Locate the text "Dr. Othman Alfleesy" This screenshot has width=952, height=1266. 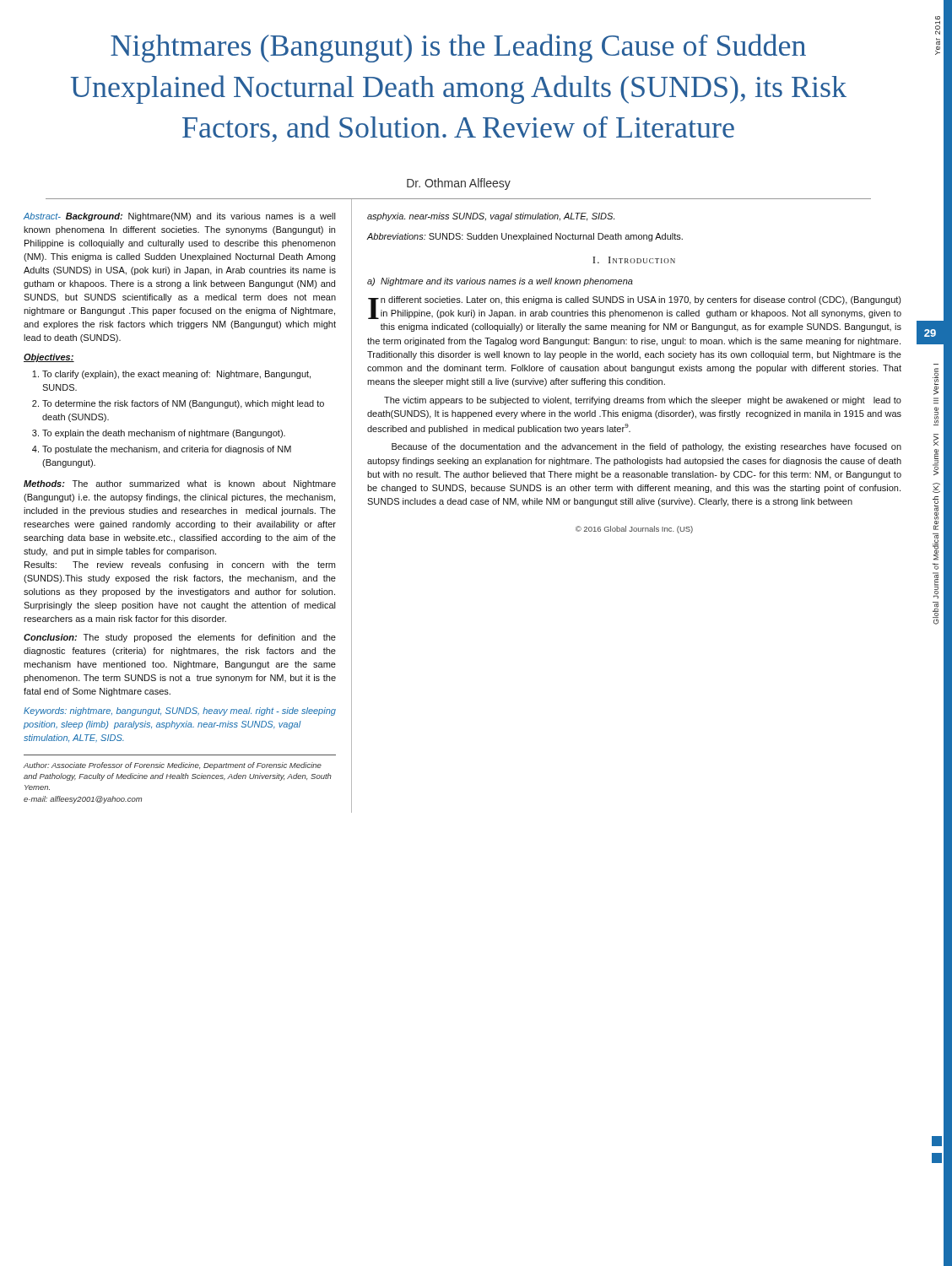(x=458, y=183)
